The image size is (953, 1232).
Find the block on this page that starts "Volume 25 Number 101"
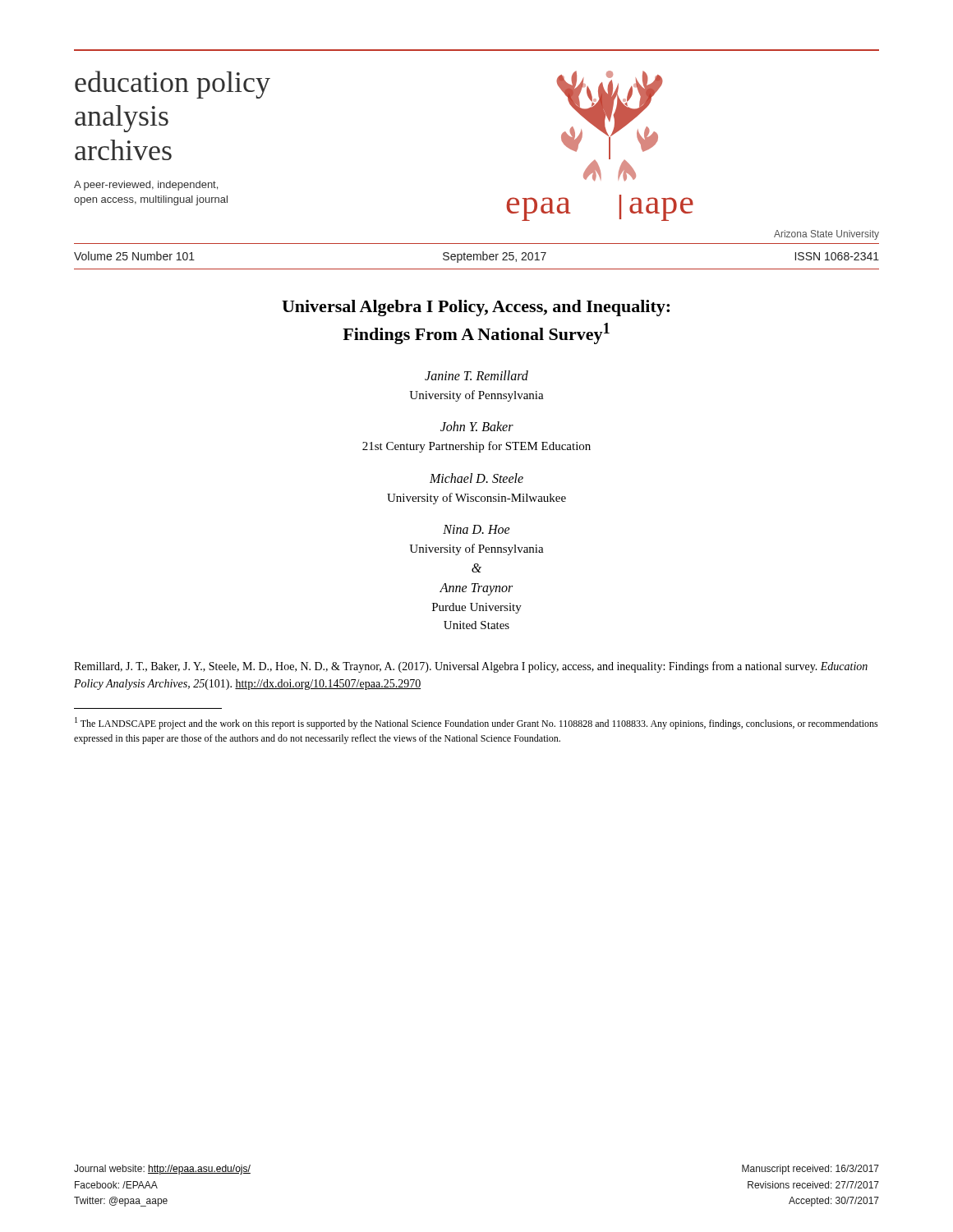tap(476, 256)
